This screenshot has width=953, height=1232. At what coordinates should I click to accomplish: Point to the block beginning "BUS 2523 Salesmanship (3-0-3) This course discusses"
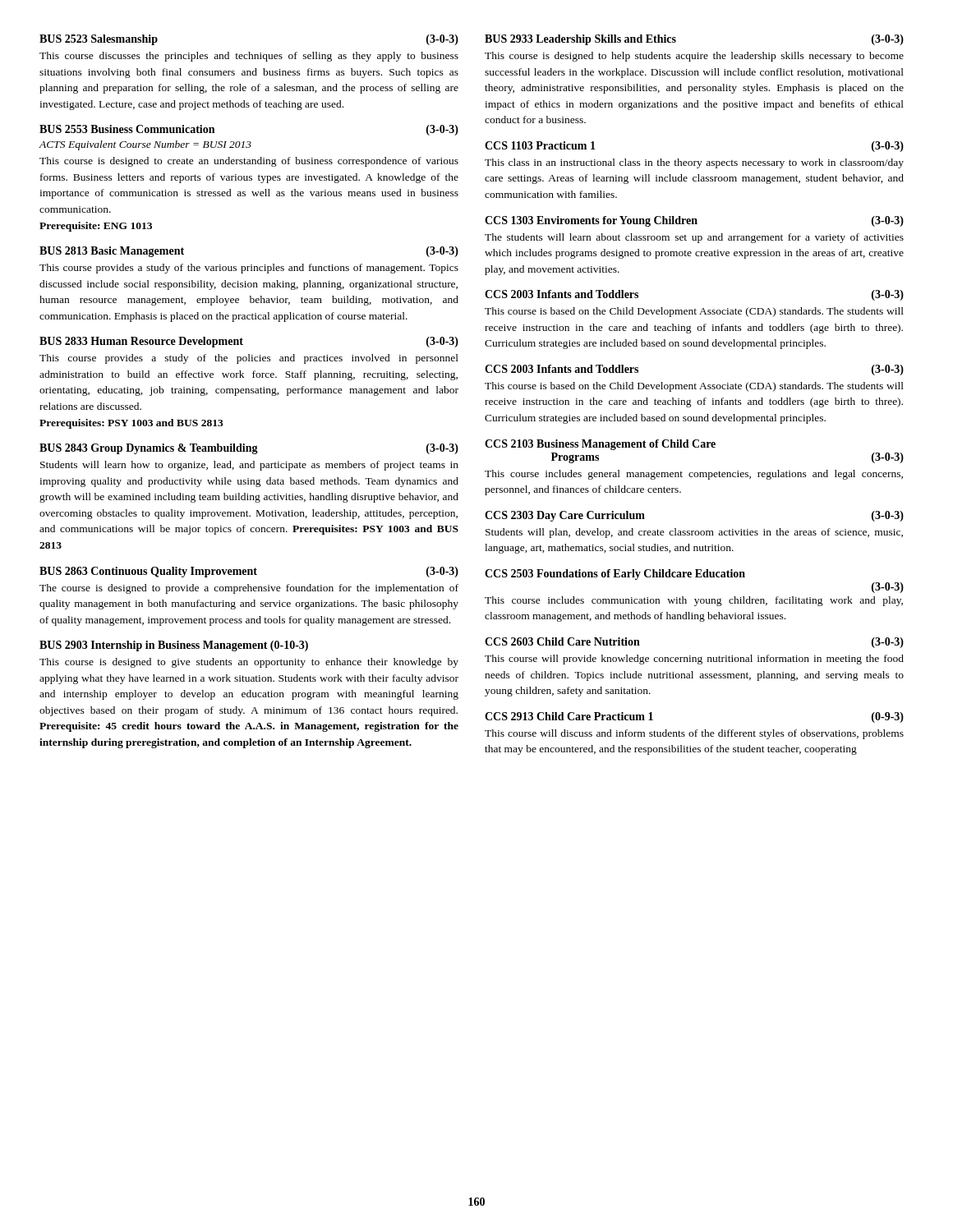pos(249,72)
